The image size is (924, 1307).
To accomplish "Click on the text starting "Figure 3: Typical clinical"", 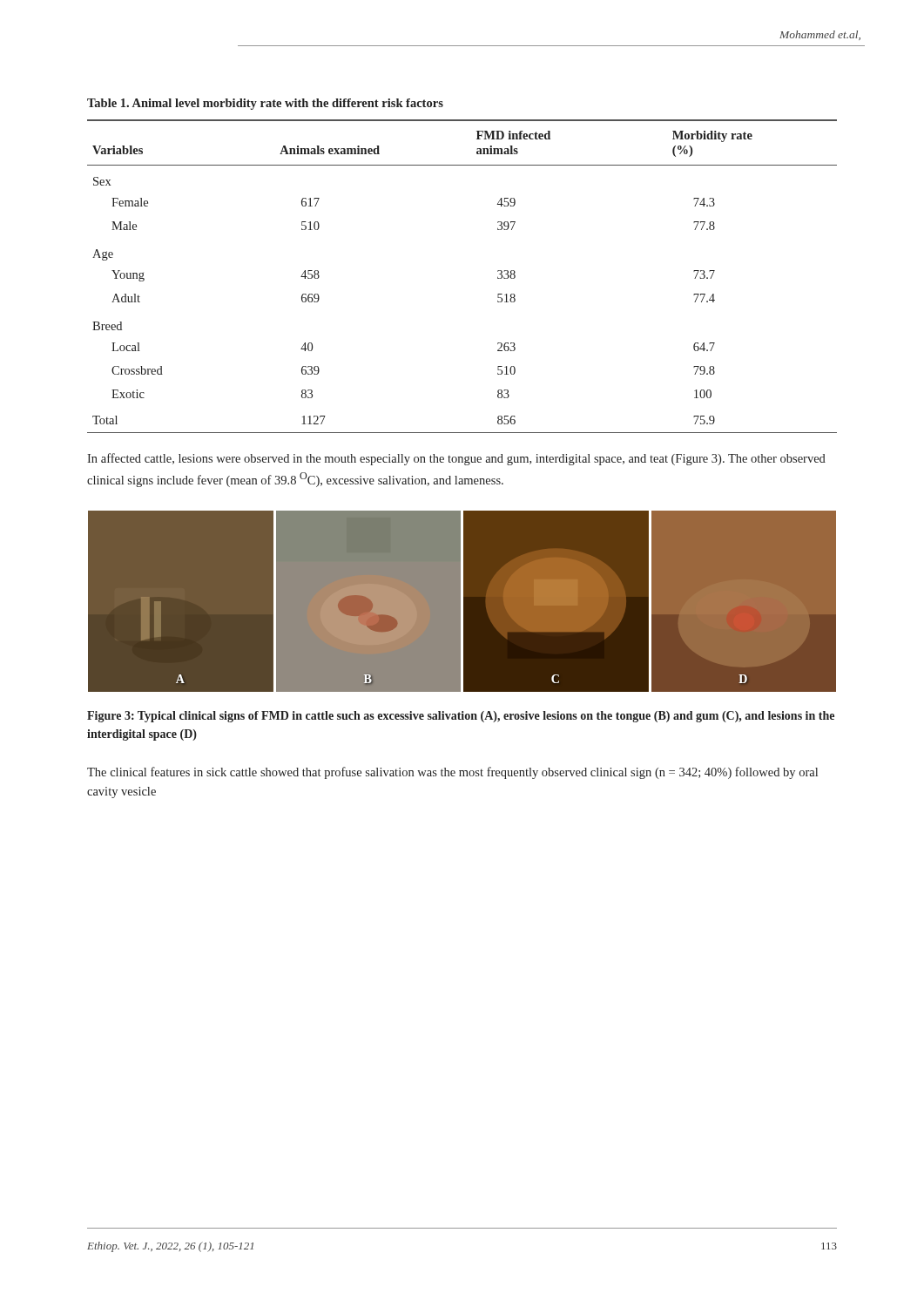I will point(461,725).
